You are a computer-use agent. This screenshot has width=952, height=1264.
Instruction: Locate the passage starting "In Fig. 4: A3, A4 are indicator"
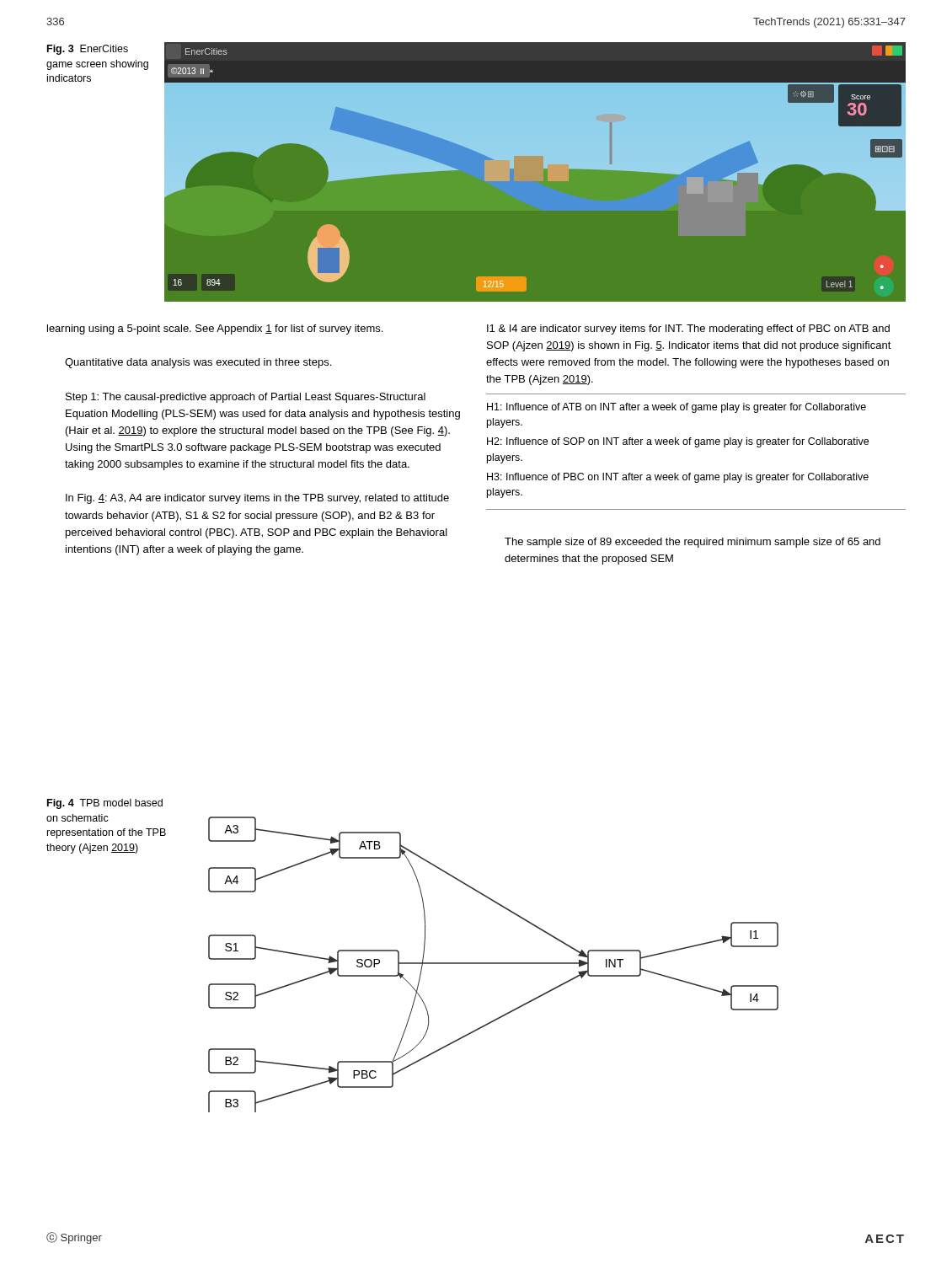pos(257,523)
